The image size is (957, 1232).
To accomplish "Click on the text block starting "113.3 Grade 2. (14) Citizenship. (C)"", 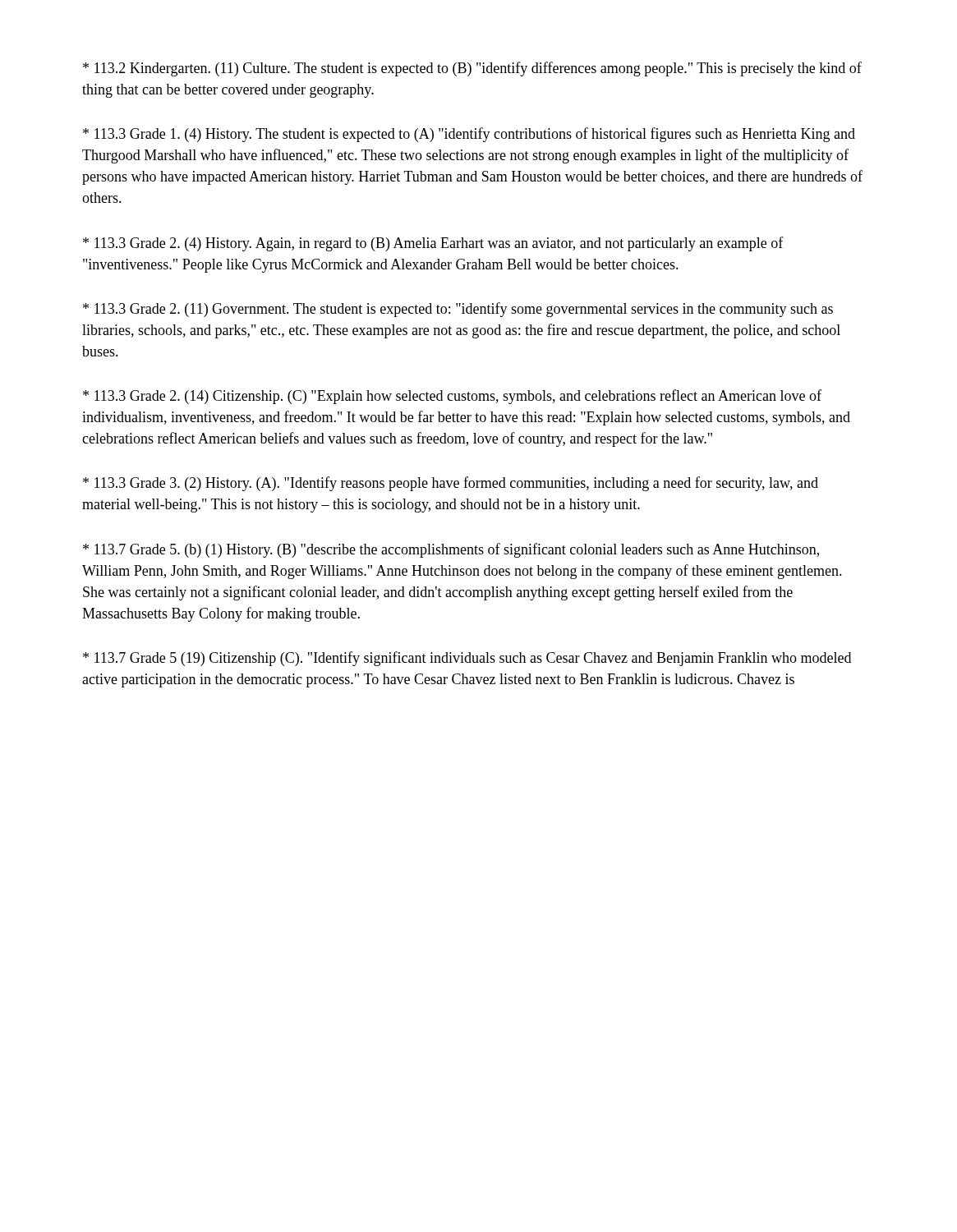I will (466, 417).
